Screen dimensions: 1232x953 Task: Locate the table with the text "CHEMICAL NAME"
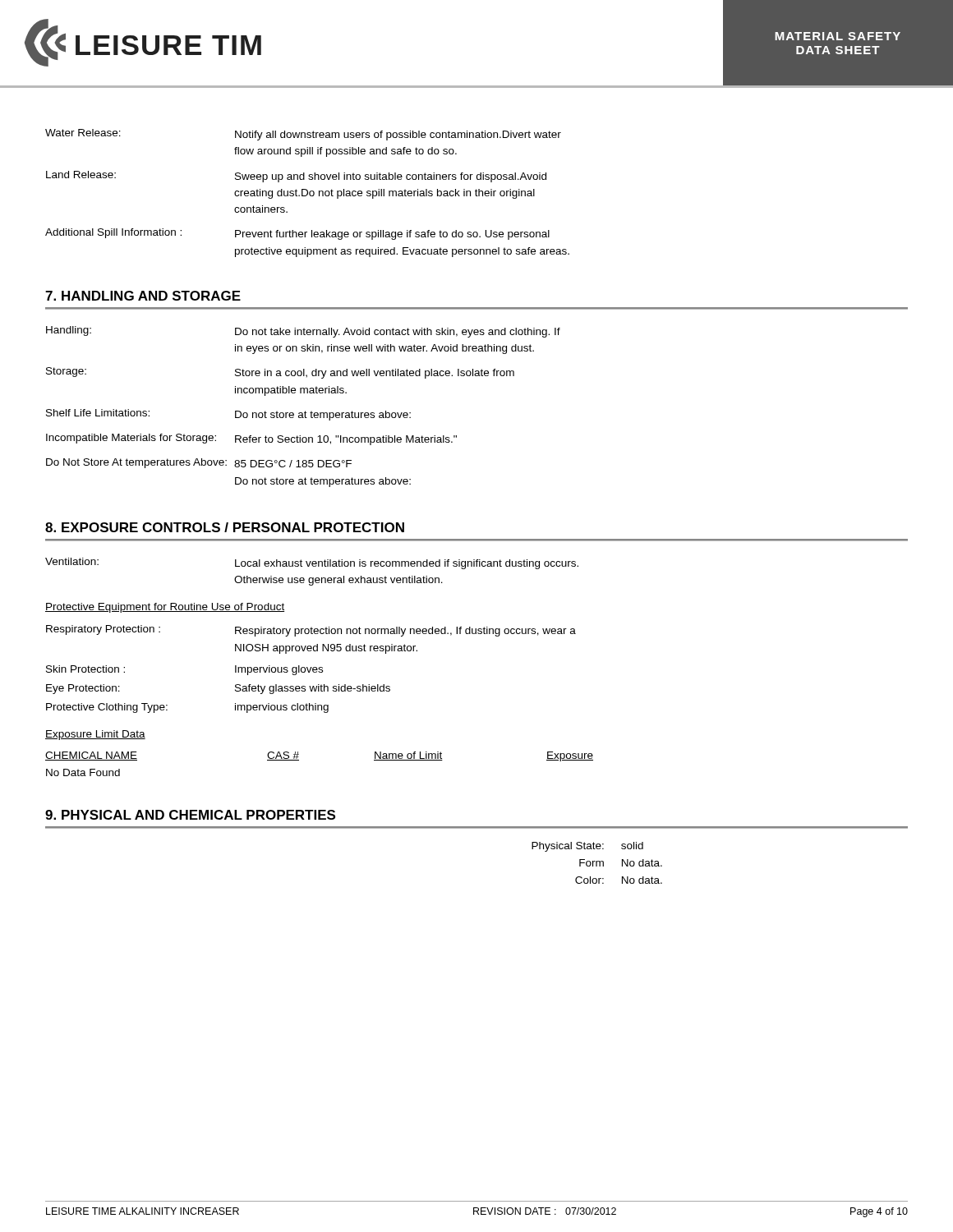(x=476, y=764)
